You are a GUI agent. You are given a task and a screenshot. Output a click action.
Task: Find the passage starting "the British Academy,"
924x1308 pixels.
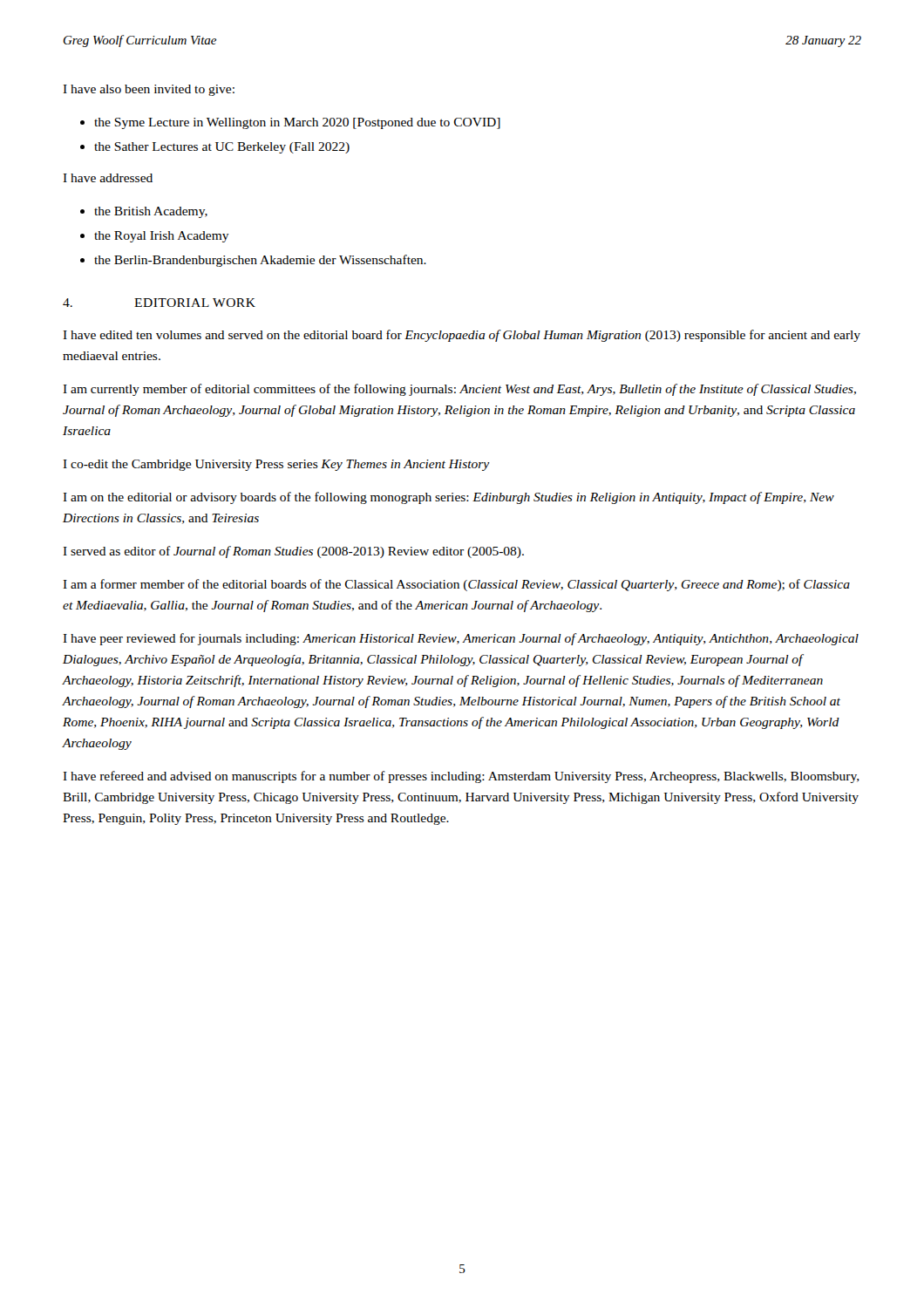[151, 211]
